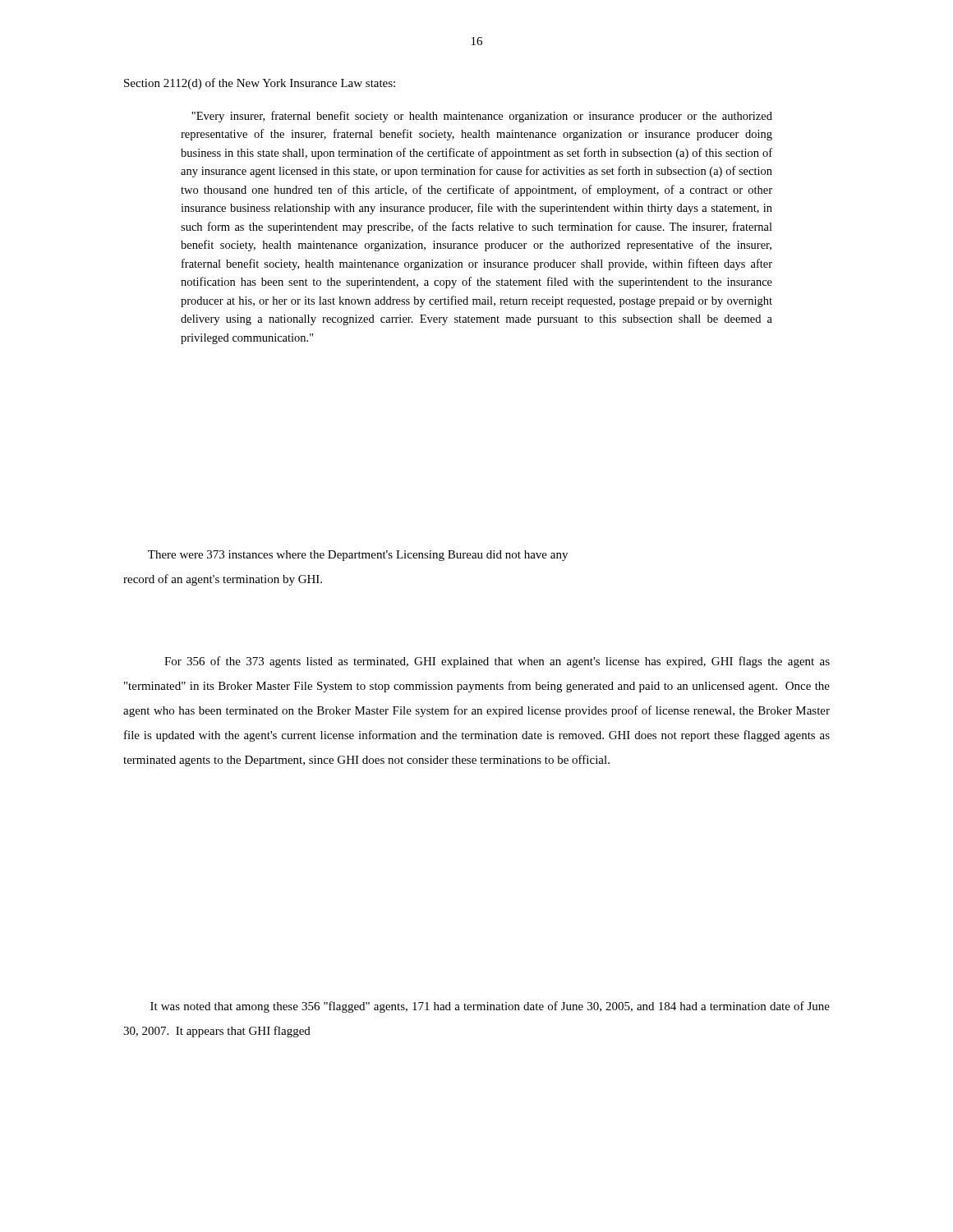
Task: Click the passage that begins "For 356 of the 373 agents listed"
Action: [476, 710]
